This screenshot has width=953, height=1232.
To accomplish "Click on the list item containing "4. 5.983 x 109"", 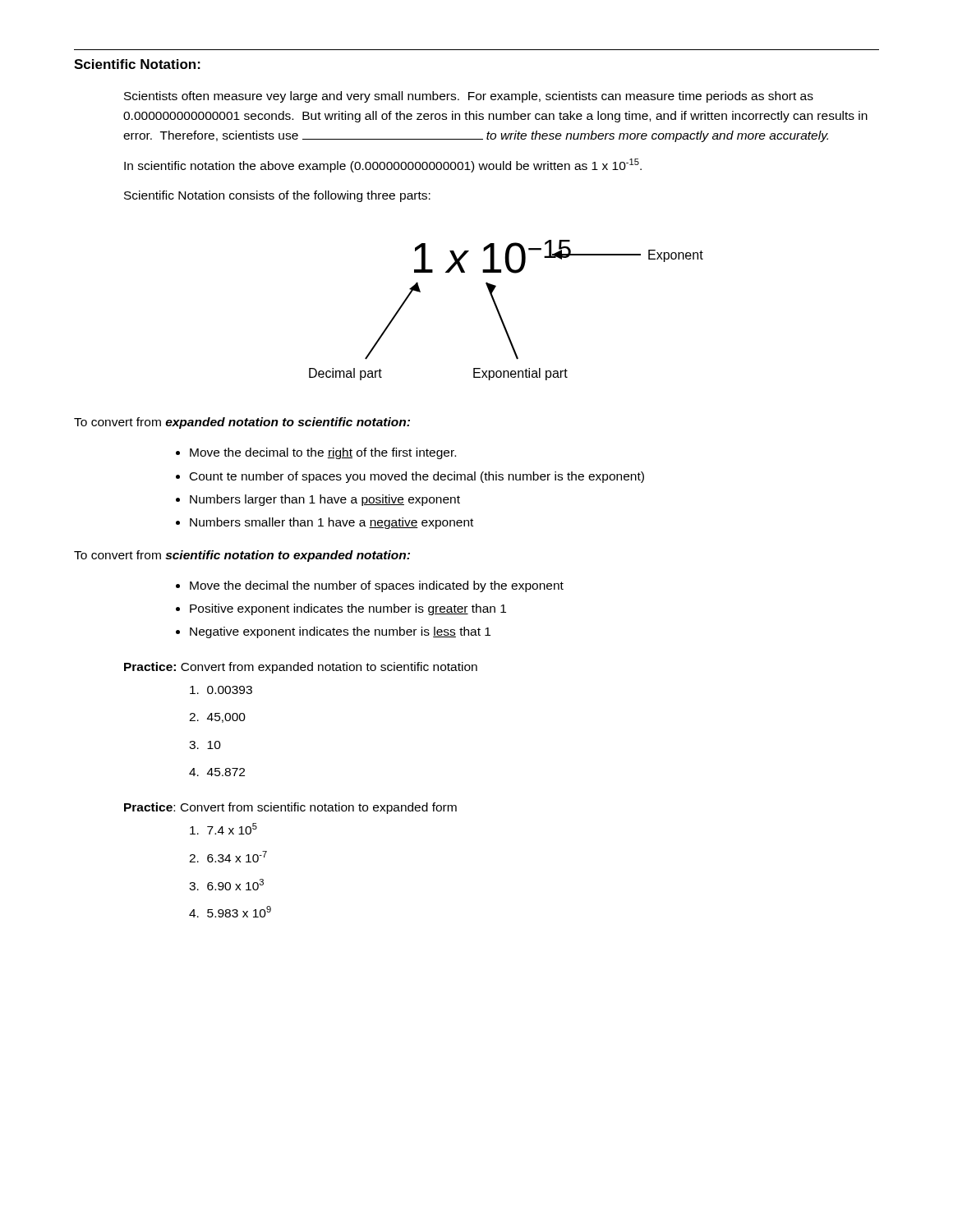I will 230,912.
